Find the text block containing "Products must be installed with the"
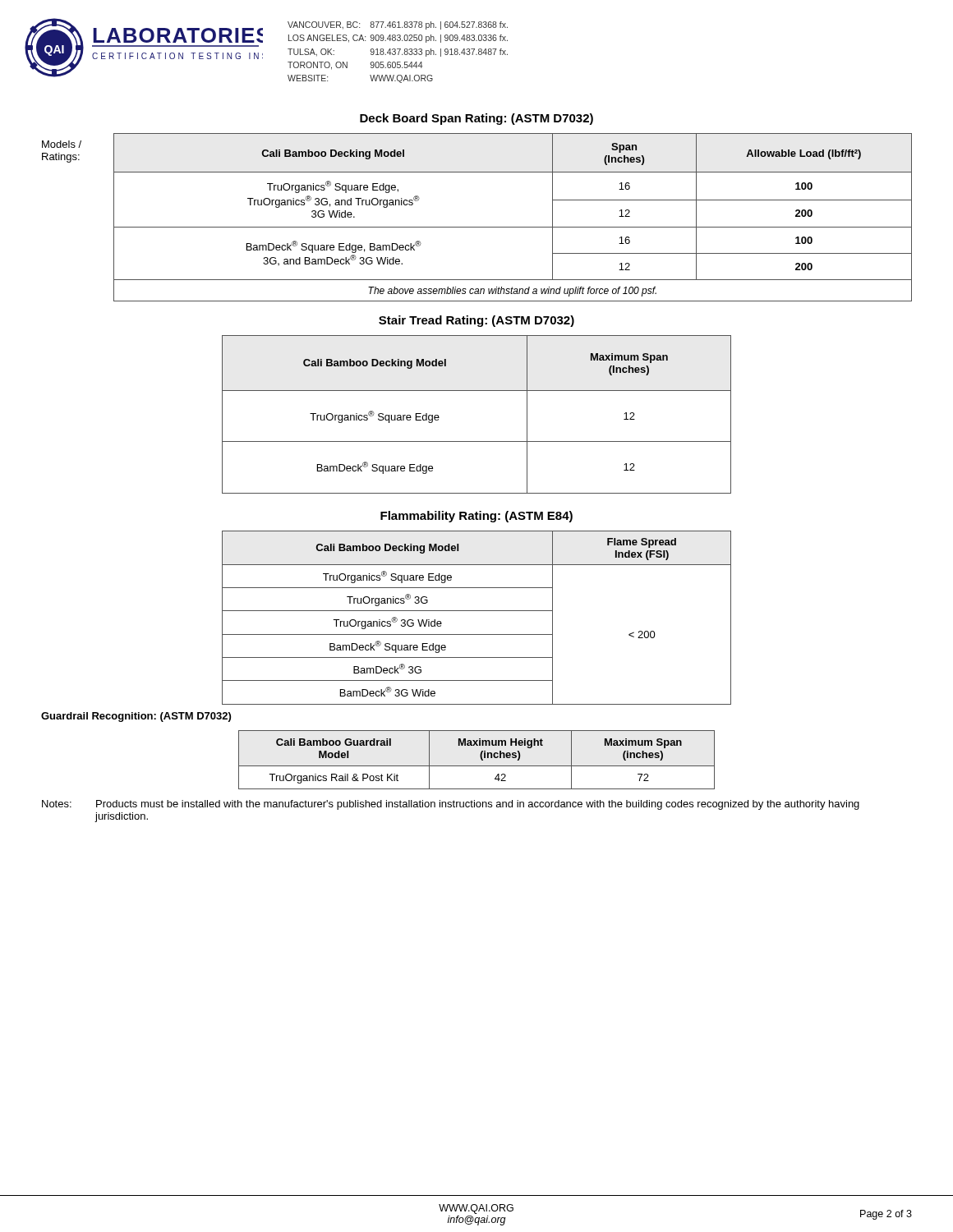 (477, 810)
